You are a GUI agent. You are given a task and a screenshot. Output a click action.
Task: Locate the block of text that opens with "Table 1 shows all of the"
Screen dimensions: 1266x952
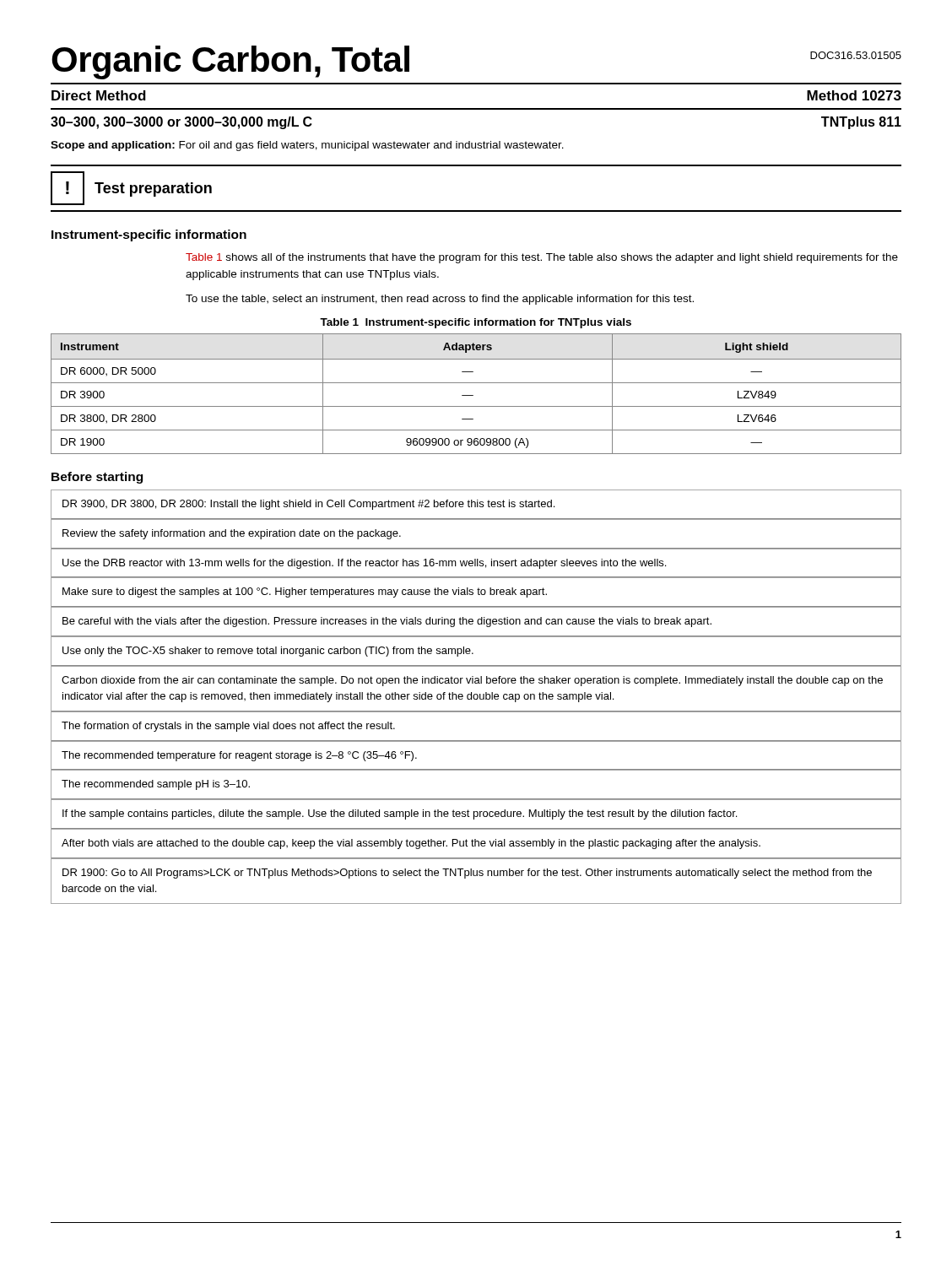click(x=542, y=266)
